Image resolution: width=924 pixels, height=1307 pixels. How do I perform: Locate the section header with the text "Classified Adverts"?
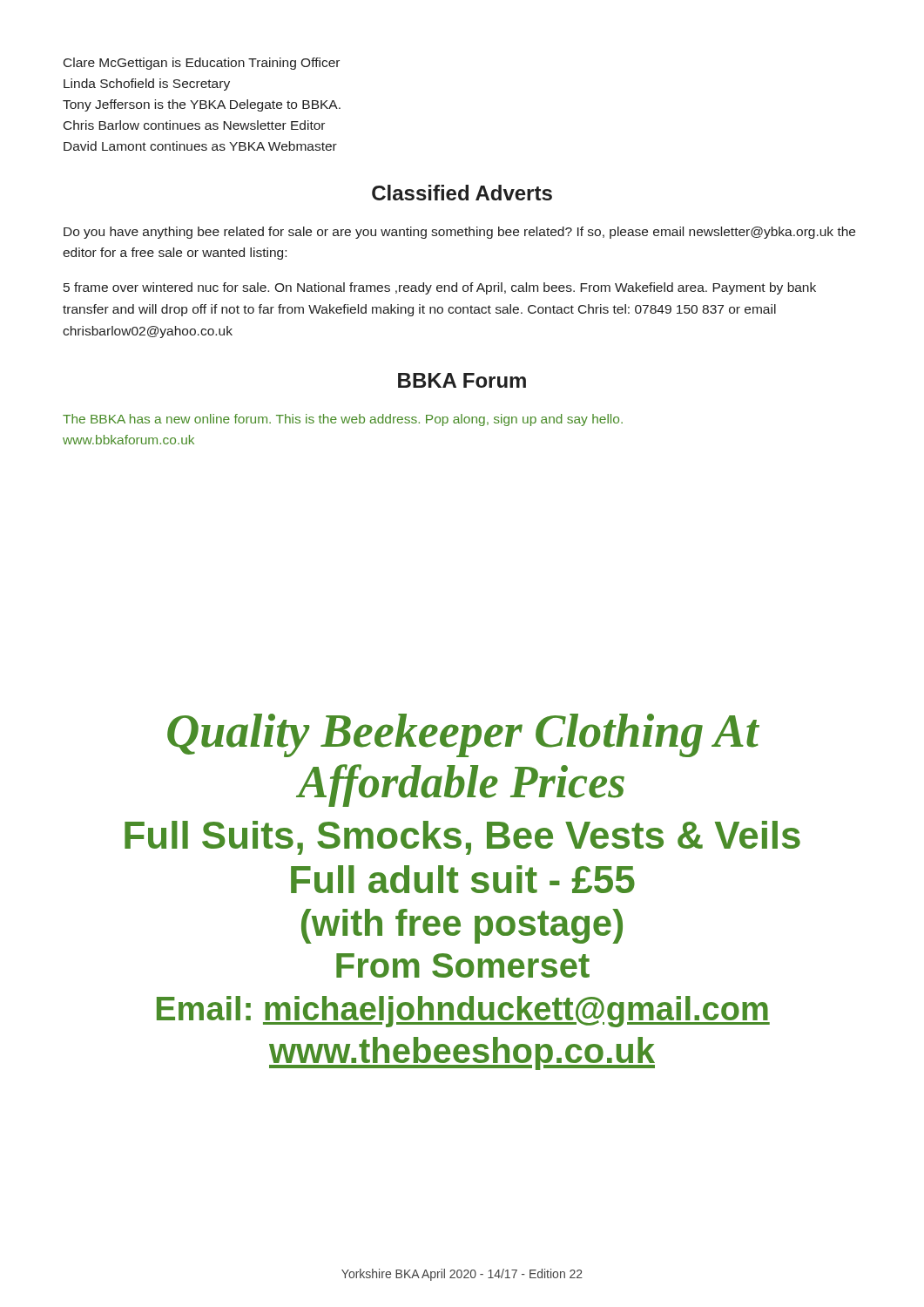point(462,193)
